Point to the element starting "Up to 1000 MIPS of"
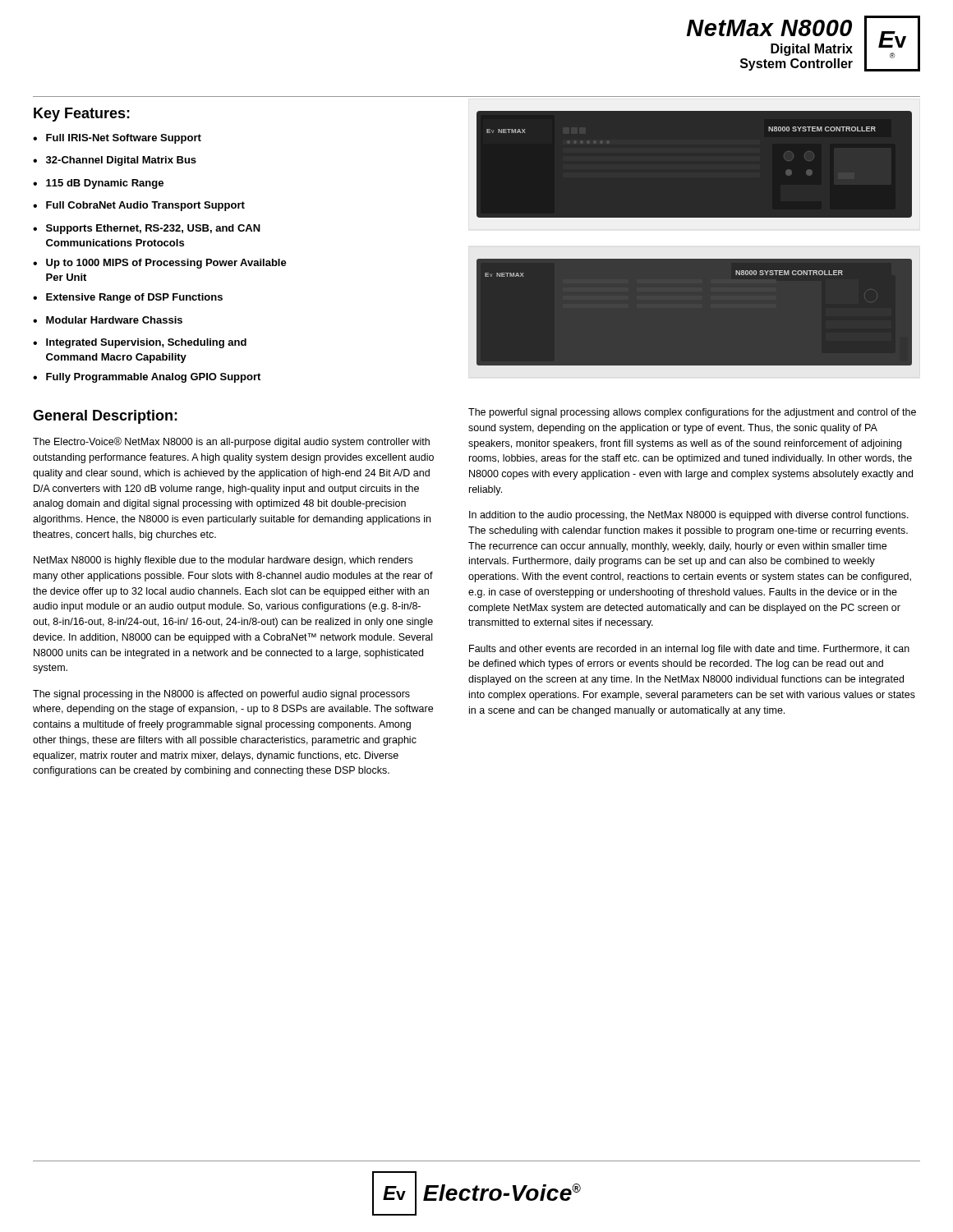This screenshot has width=953, height=1232. point(166,270)
